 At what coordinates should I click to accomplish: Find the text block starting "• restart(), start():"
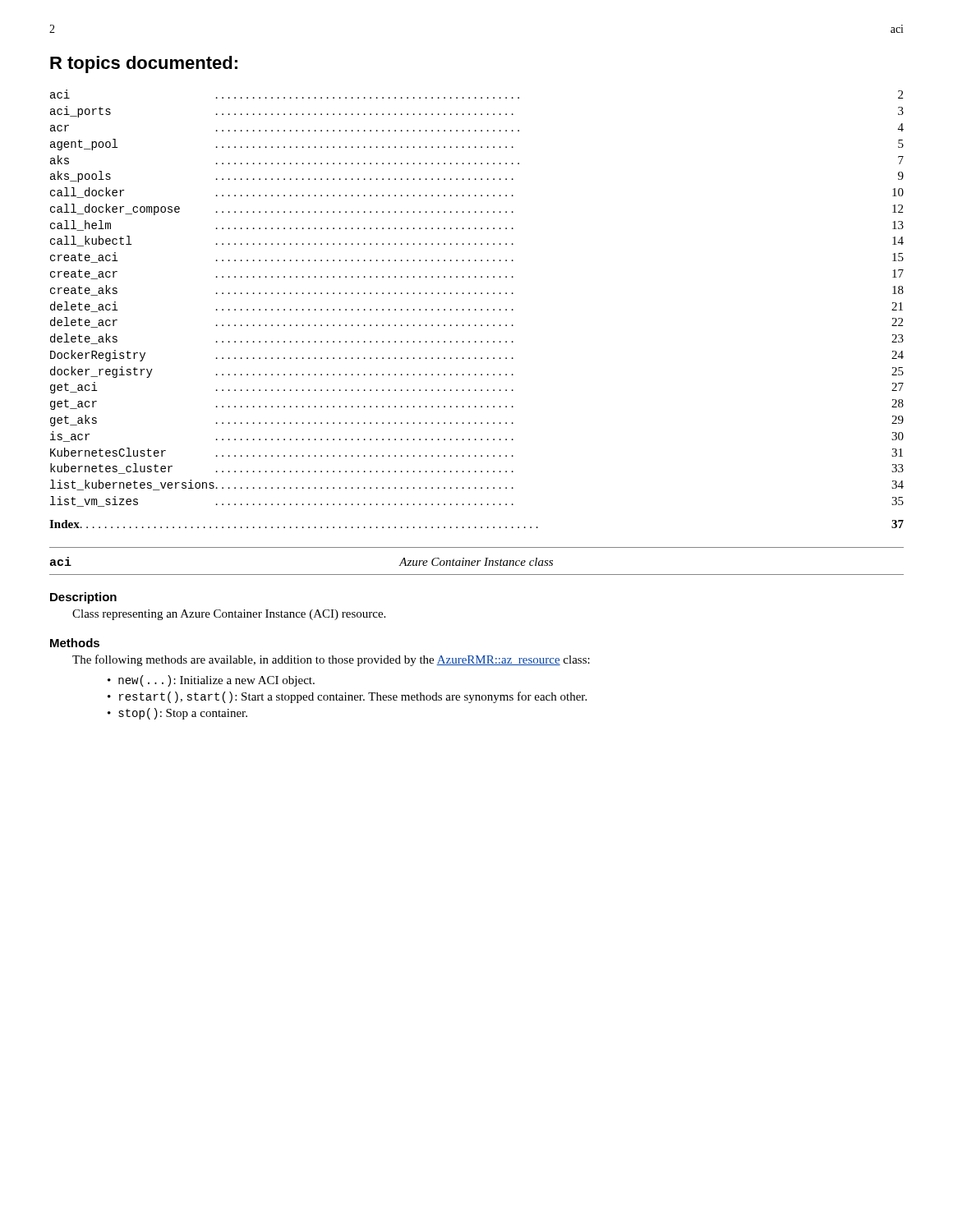click(x=347, y=697)
